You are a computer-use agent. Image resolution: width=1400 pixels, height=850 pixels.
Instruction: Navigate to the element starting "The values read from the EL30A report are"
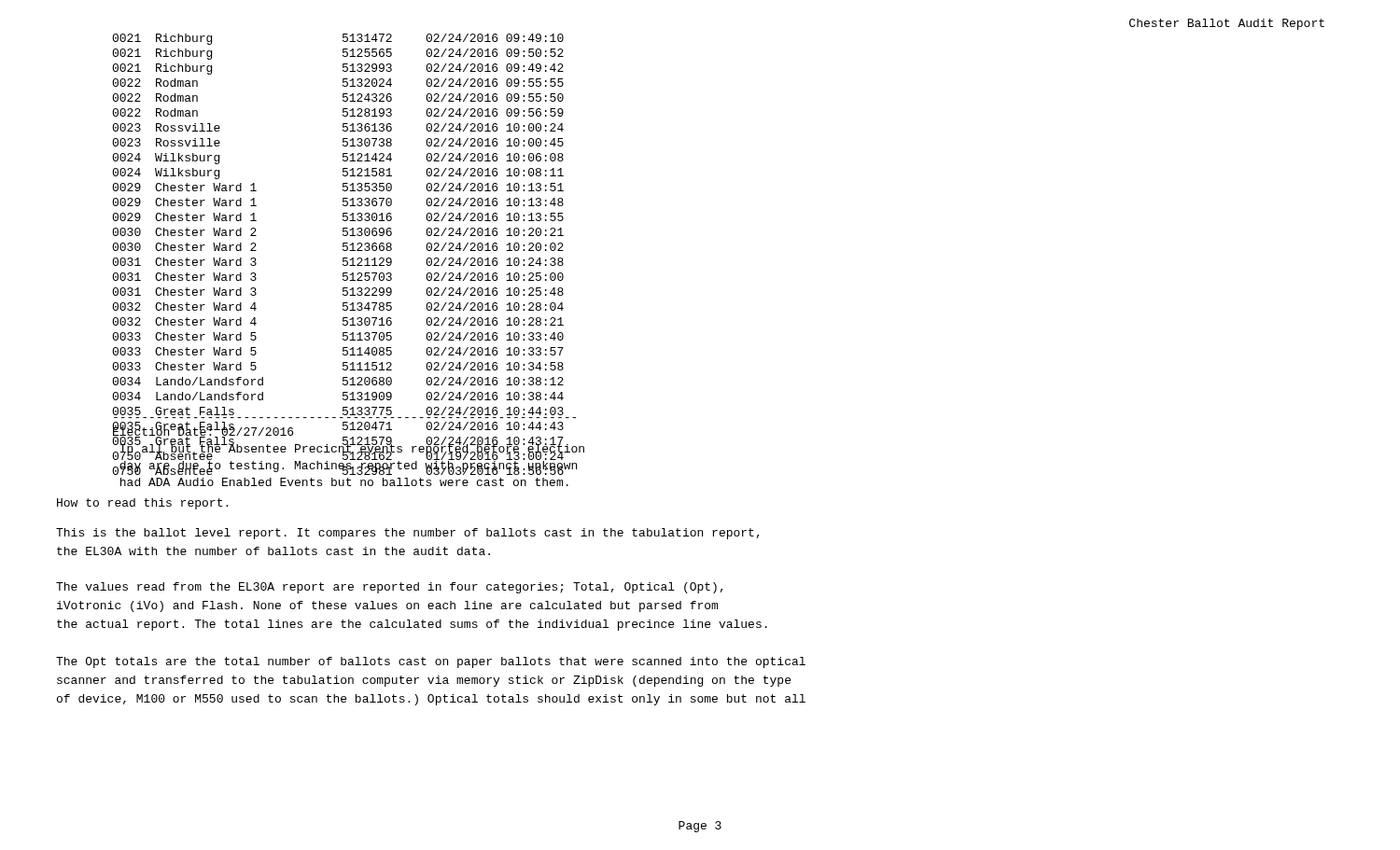point(413,606)
